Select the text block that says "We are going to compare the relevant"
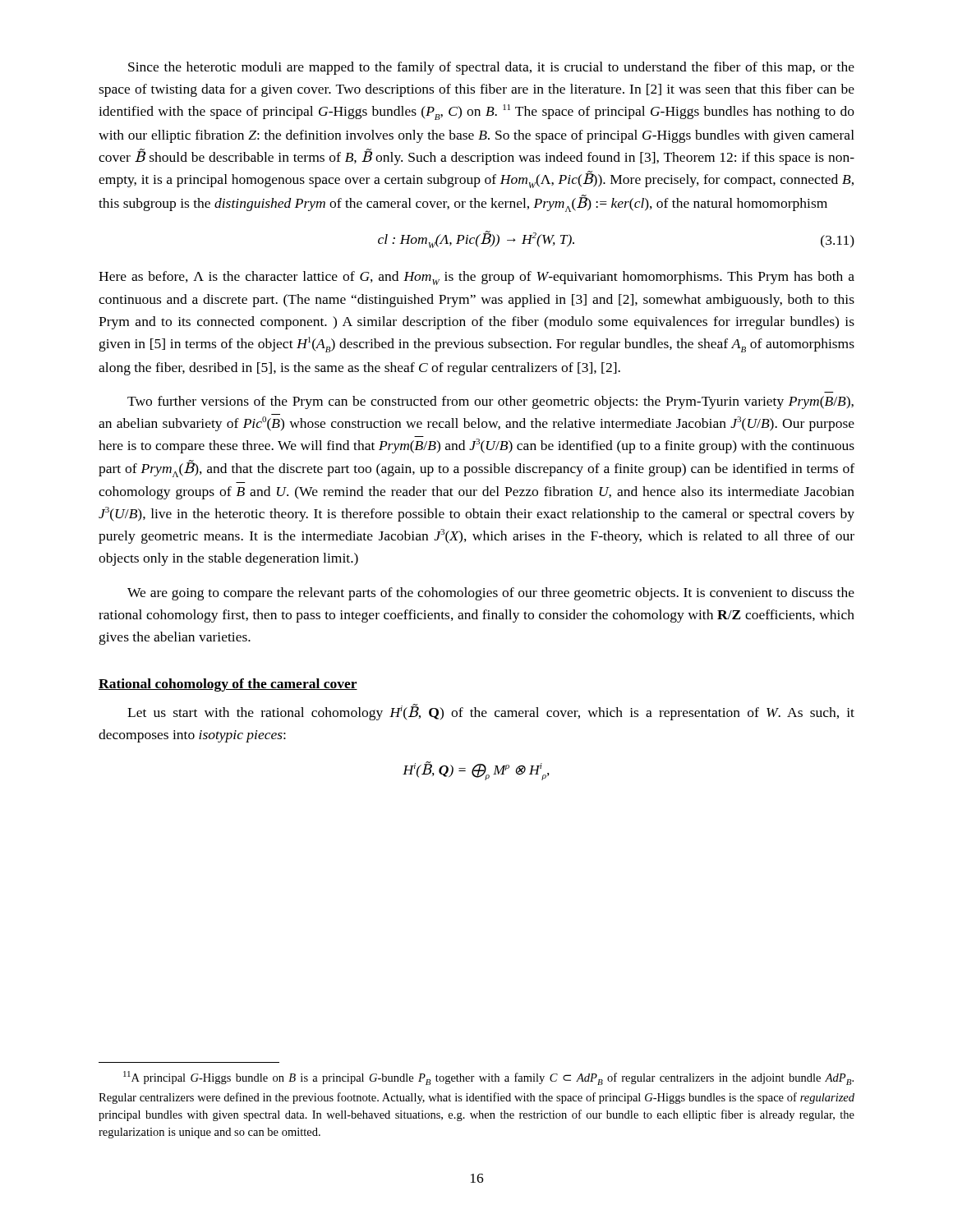The image size is (953, 1232). (x=476, y=615)
